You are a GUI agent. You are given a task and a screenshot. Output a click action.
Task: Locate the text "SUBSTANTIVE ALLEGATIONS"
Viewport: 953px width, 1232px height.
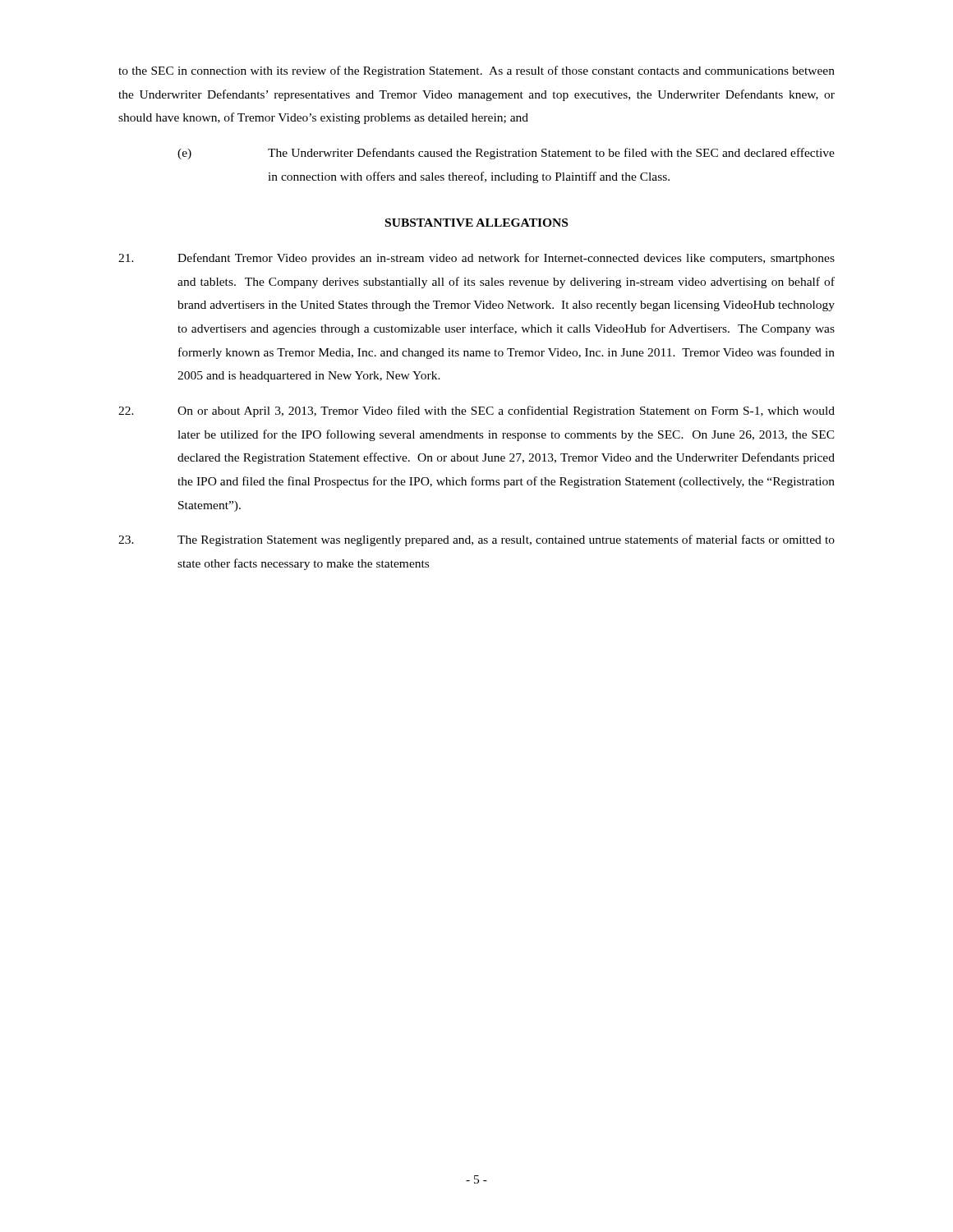point(476,222)
